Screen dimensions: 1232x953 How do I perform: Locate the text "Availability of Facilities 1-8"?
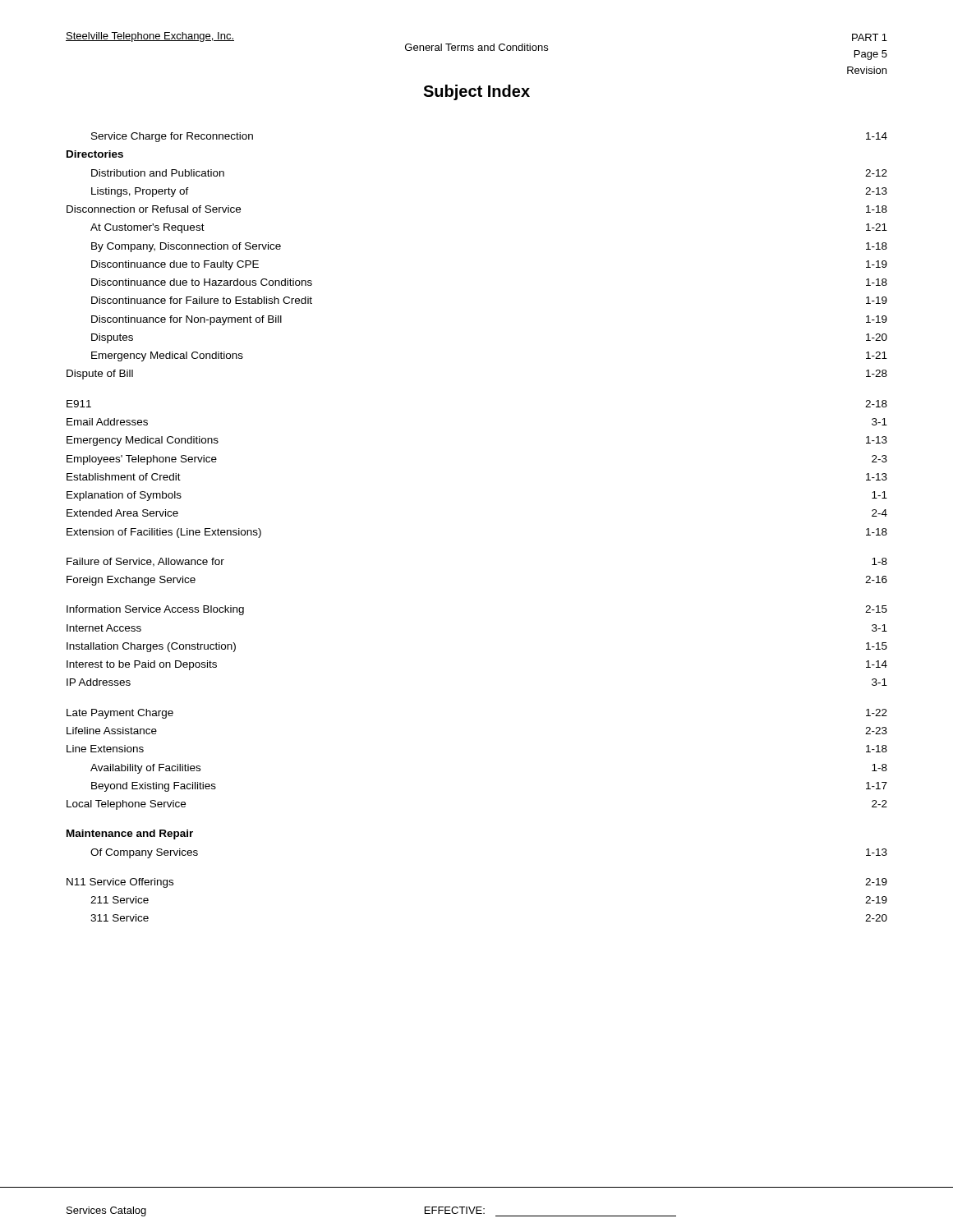click(x=147, y=770)
